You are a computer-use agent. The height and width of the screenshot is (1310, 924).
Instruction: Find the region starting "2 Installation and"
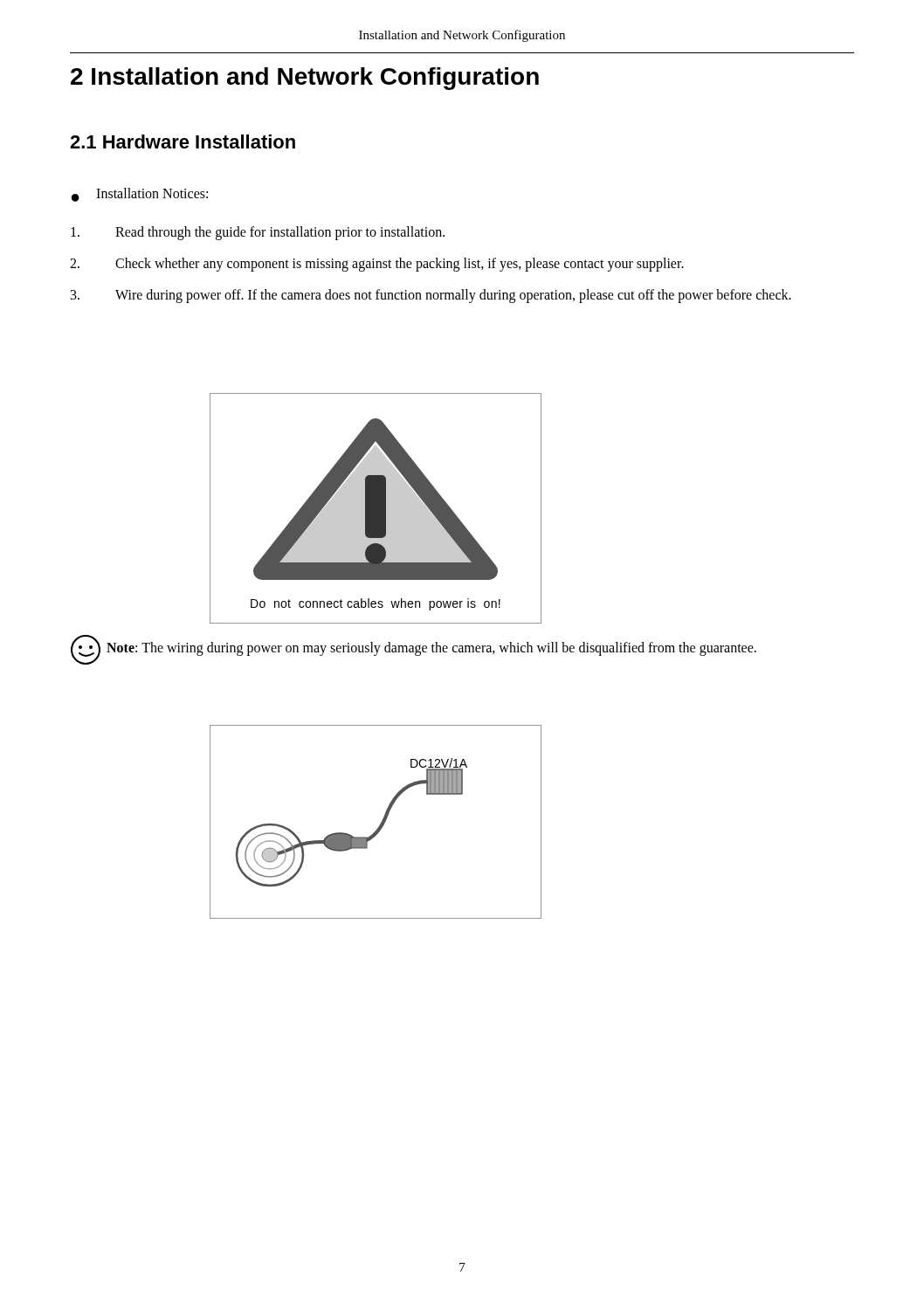point(462,77)
